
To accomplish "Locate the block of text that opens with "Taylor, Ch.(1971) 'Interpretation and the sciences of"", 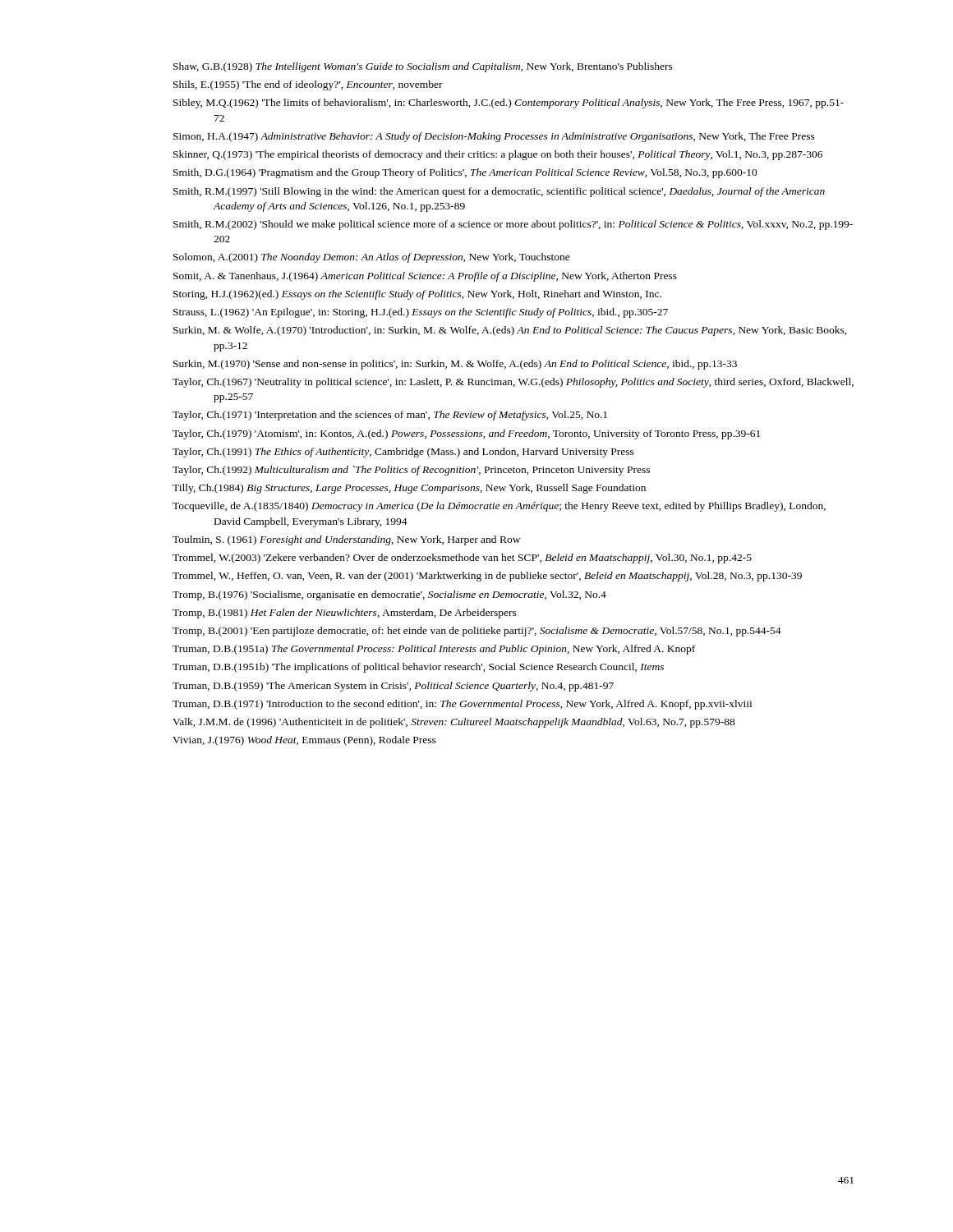I will [390, 415].
